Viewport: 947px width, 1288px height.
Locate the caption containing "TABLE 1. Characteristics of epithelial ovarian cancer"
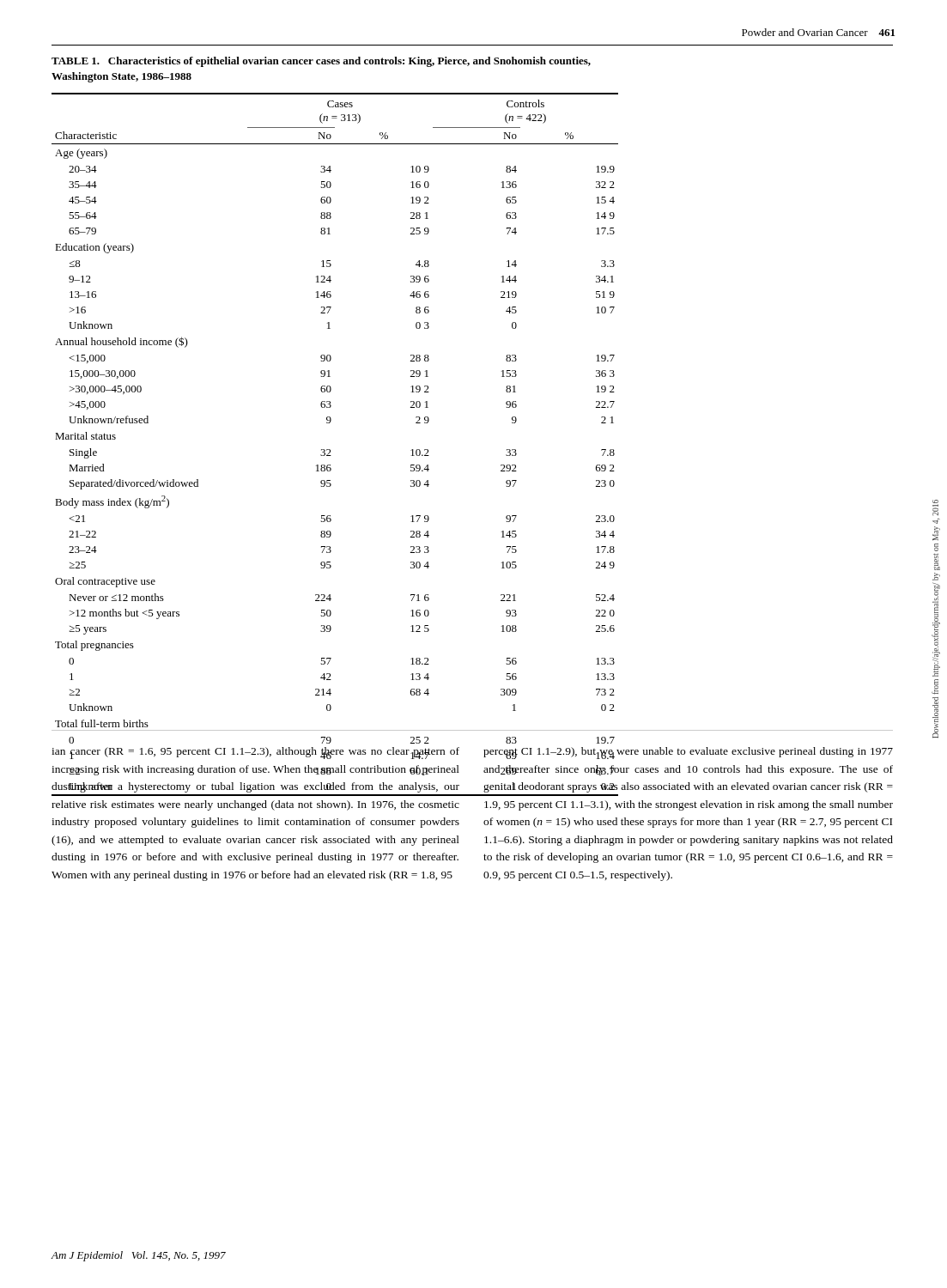(x=321, y=68)
